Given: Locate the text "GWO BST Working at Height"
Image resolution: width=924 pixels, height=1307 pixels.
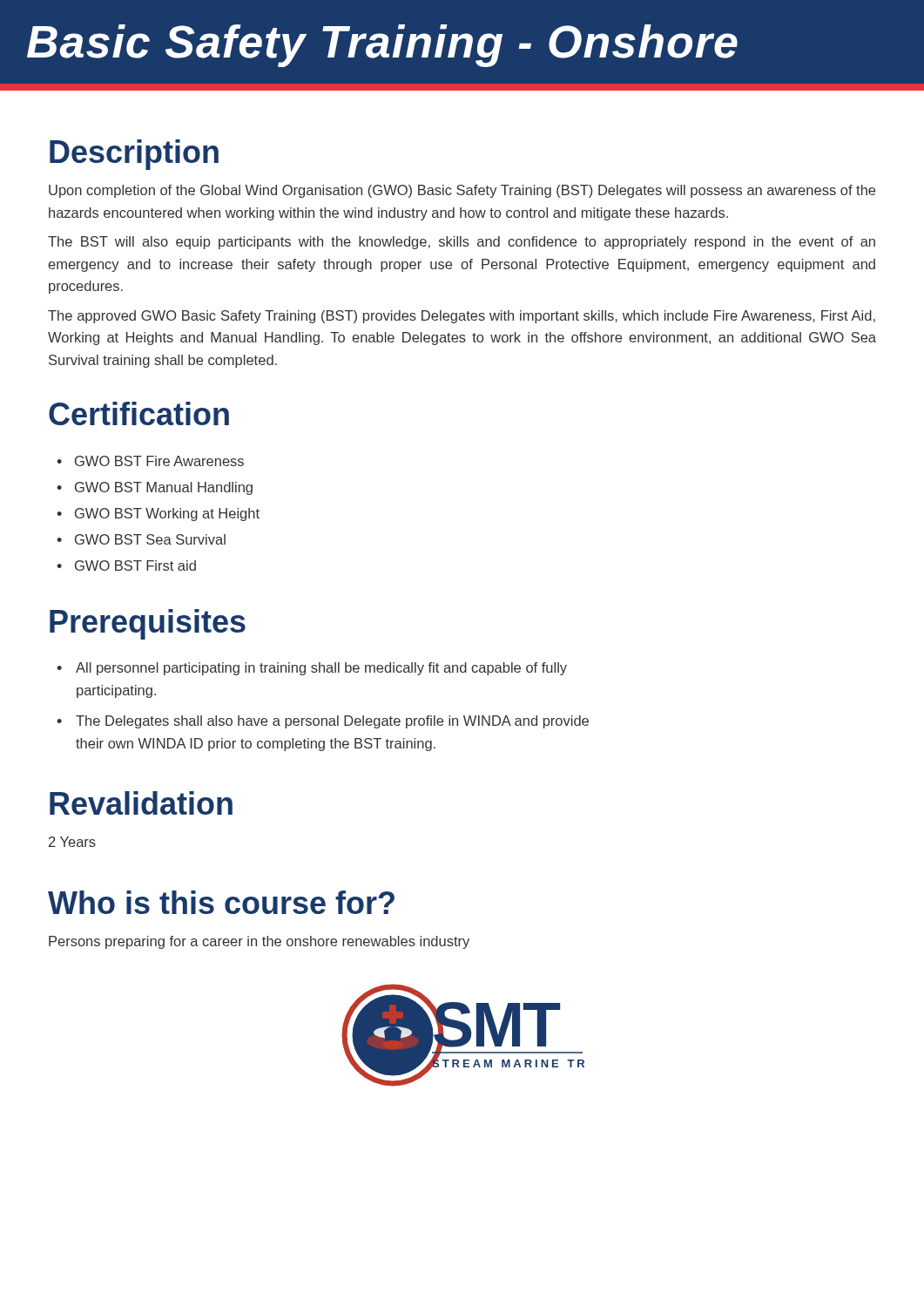Looking at the screenshot, I should [158, 515].
